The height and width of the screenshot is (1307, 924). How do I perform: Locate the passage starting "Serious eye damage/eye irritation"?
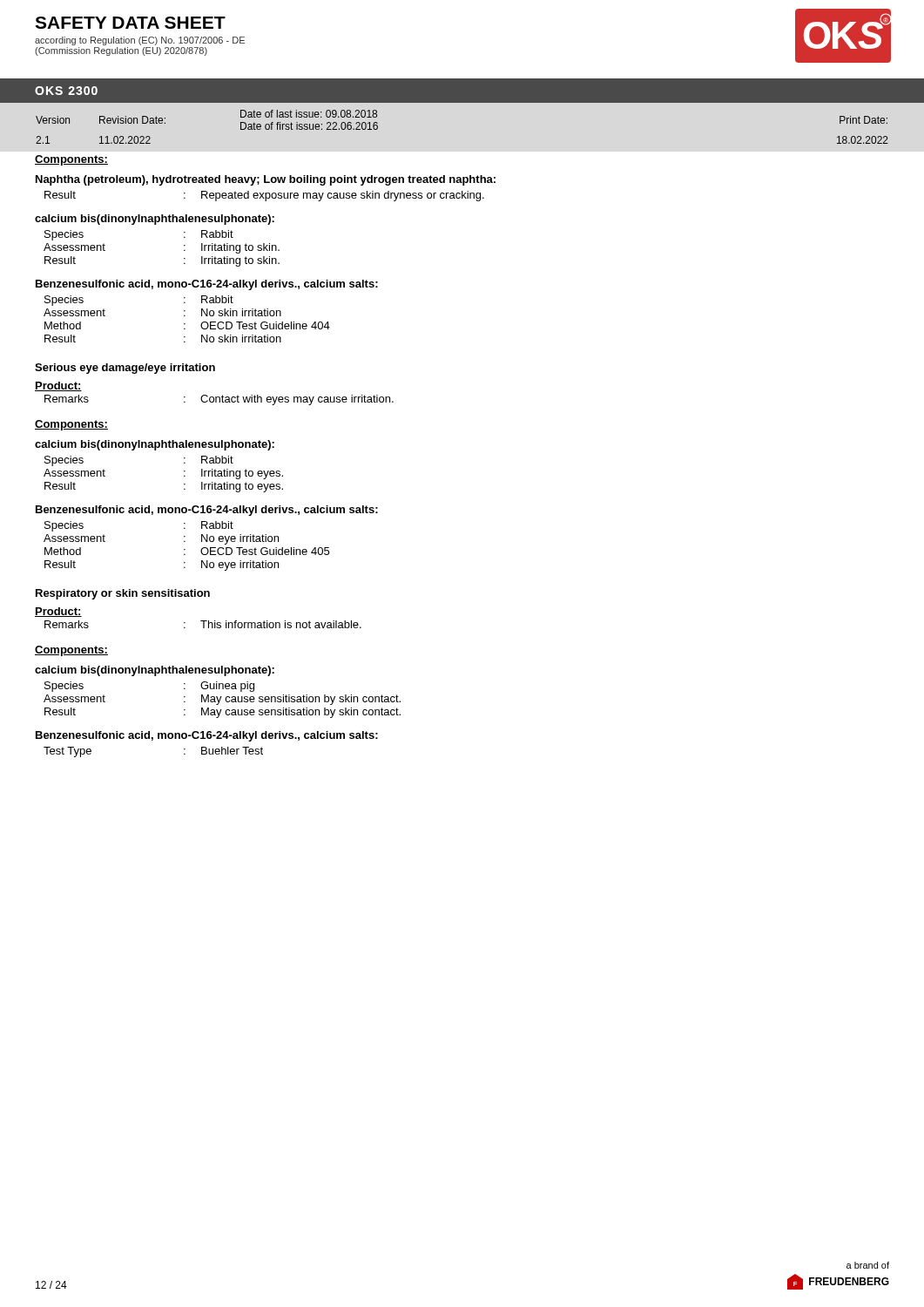[125, 367]
